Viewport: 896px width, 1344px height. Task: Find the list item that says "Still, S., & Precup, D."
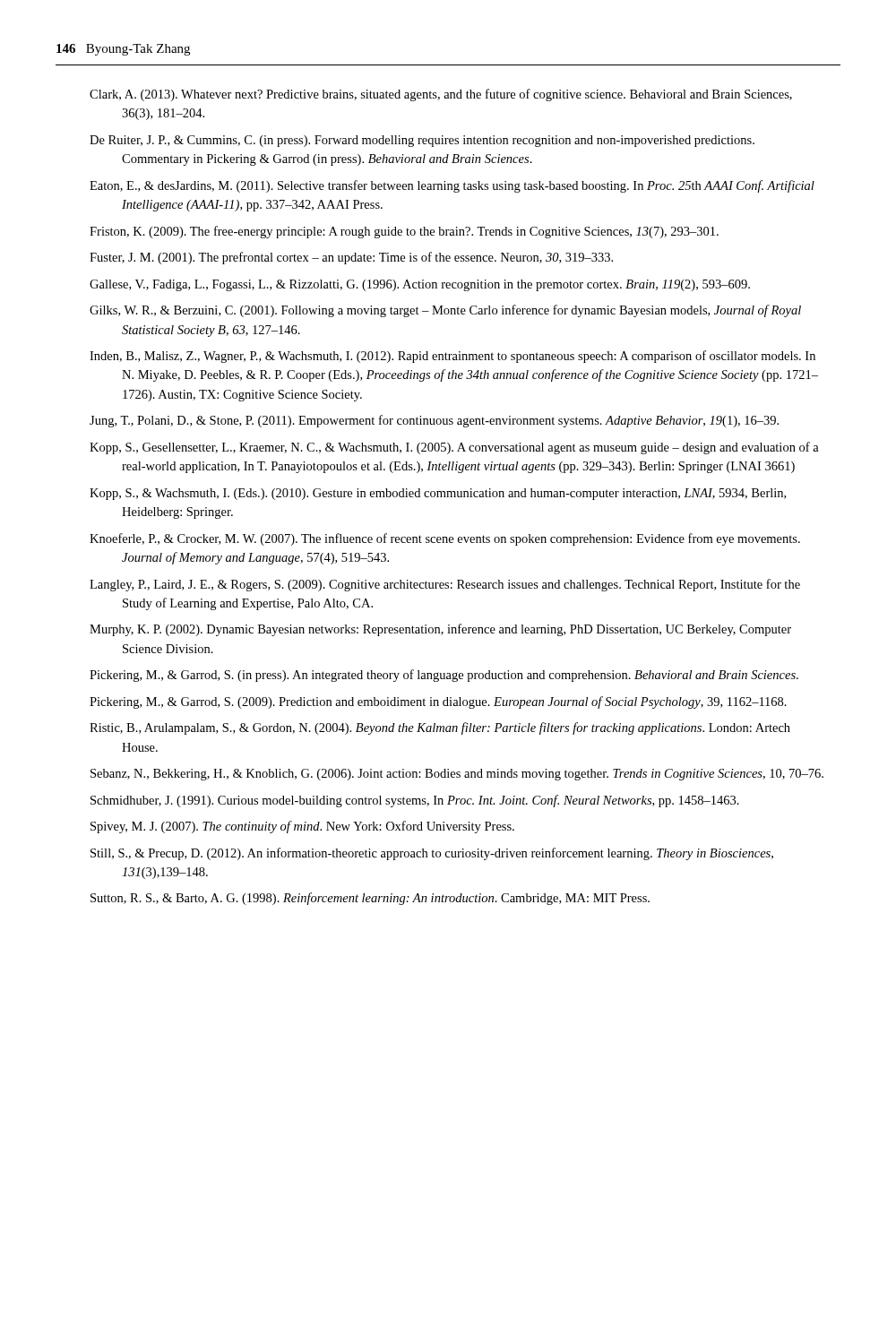click(x=432, y=862)
